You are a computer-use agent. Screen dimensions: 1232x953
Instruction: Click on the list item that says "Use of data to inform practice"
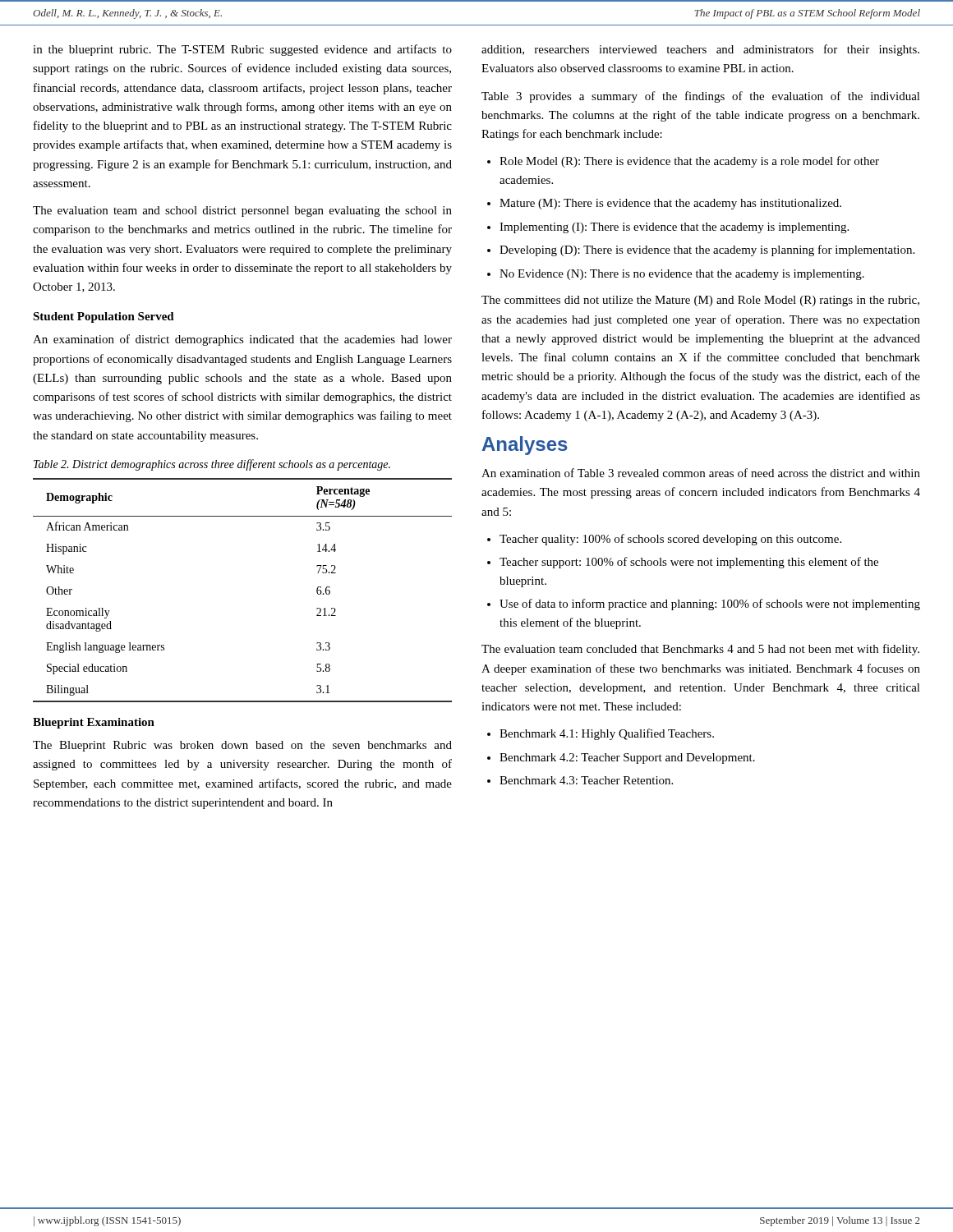[x=710, y=613]
